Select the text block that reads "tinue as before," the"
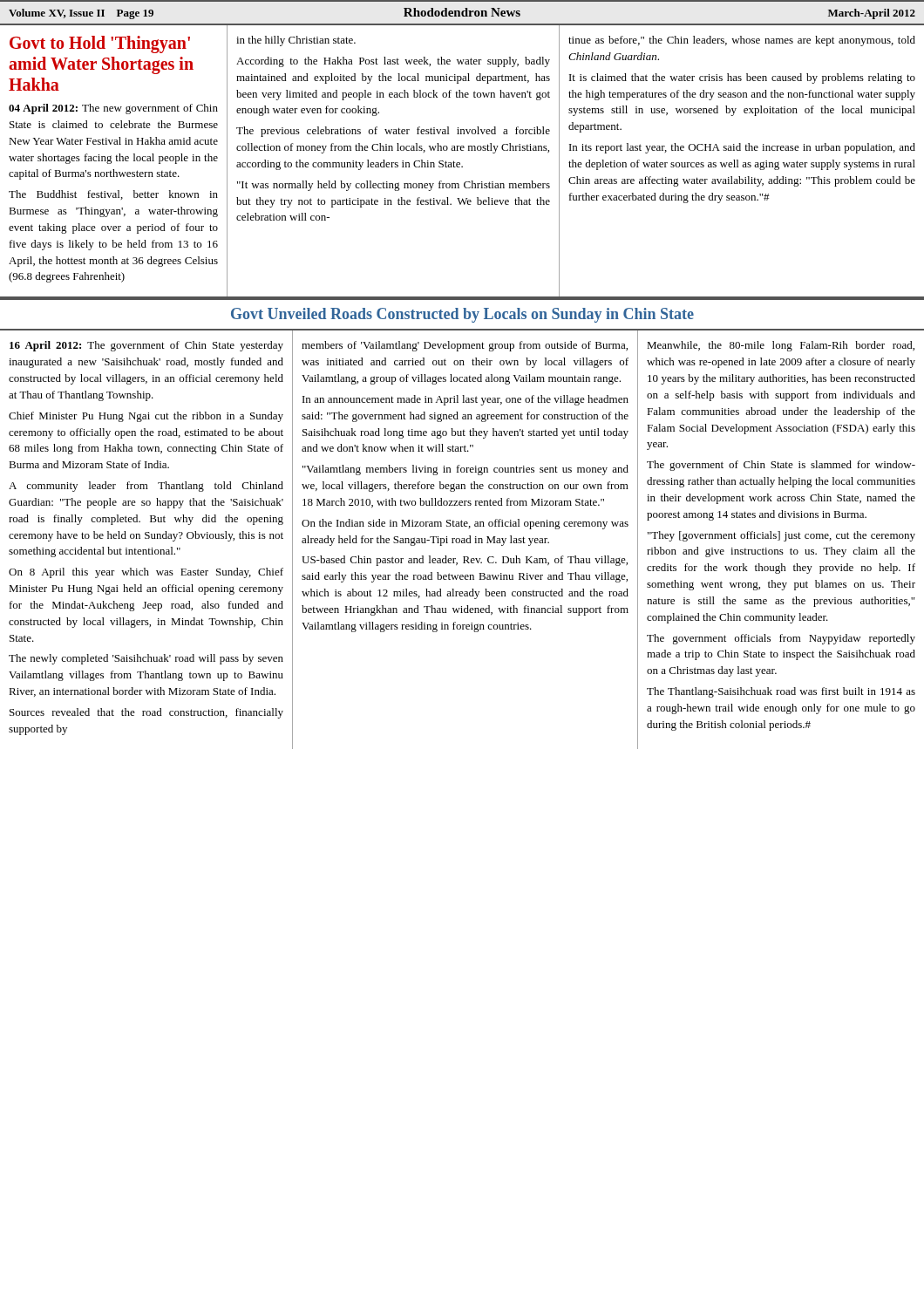The width and height of the screenshot is (924, 1308). 742,119
